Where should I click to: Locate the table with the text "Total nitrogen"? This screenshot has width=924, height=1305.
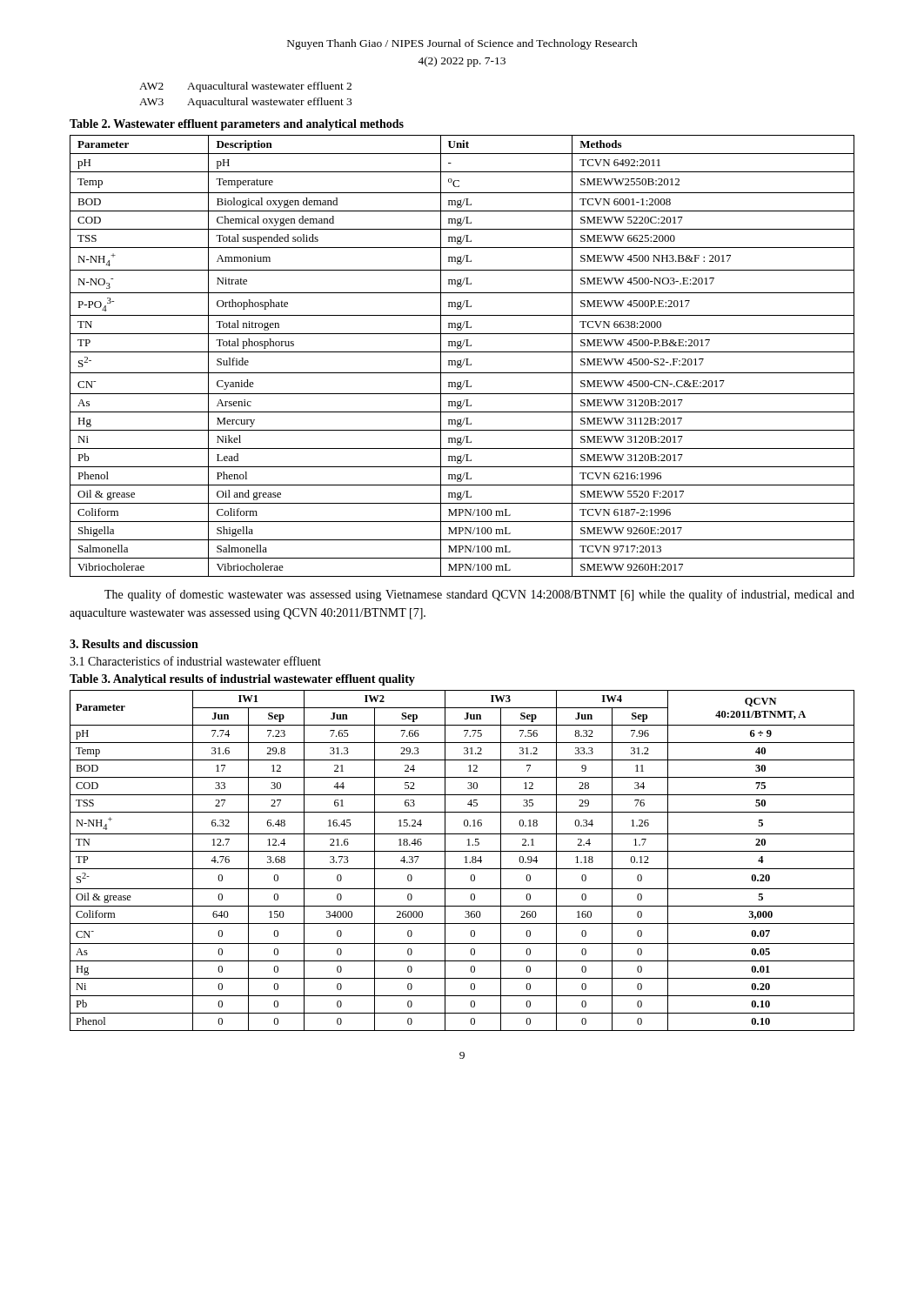(462, 356)
